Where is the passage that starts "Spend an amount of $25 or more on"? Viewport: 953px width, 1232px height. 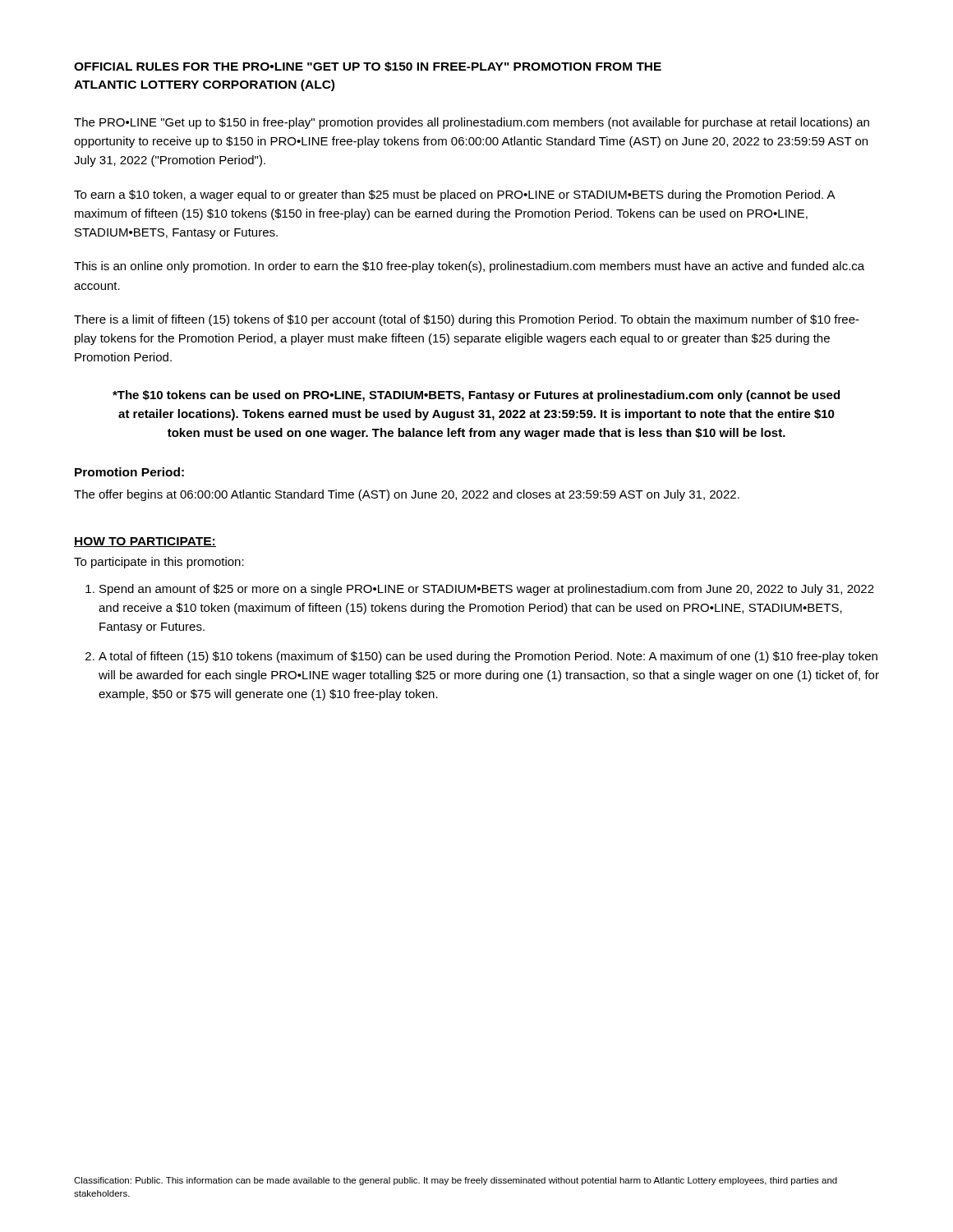[486, 608]
